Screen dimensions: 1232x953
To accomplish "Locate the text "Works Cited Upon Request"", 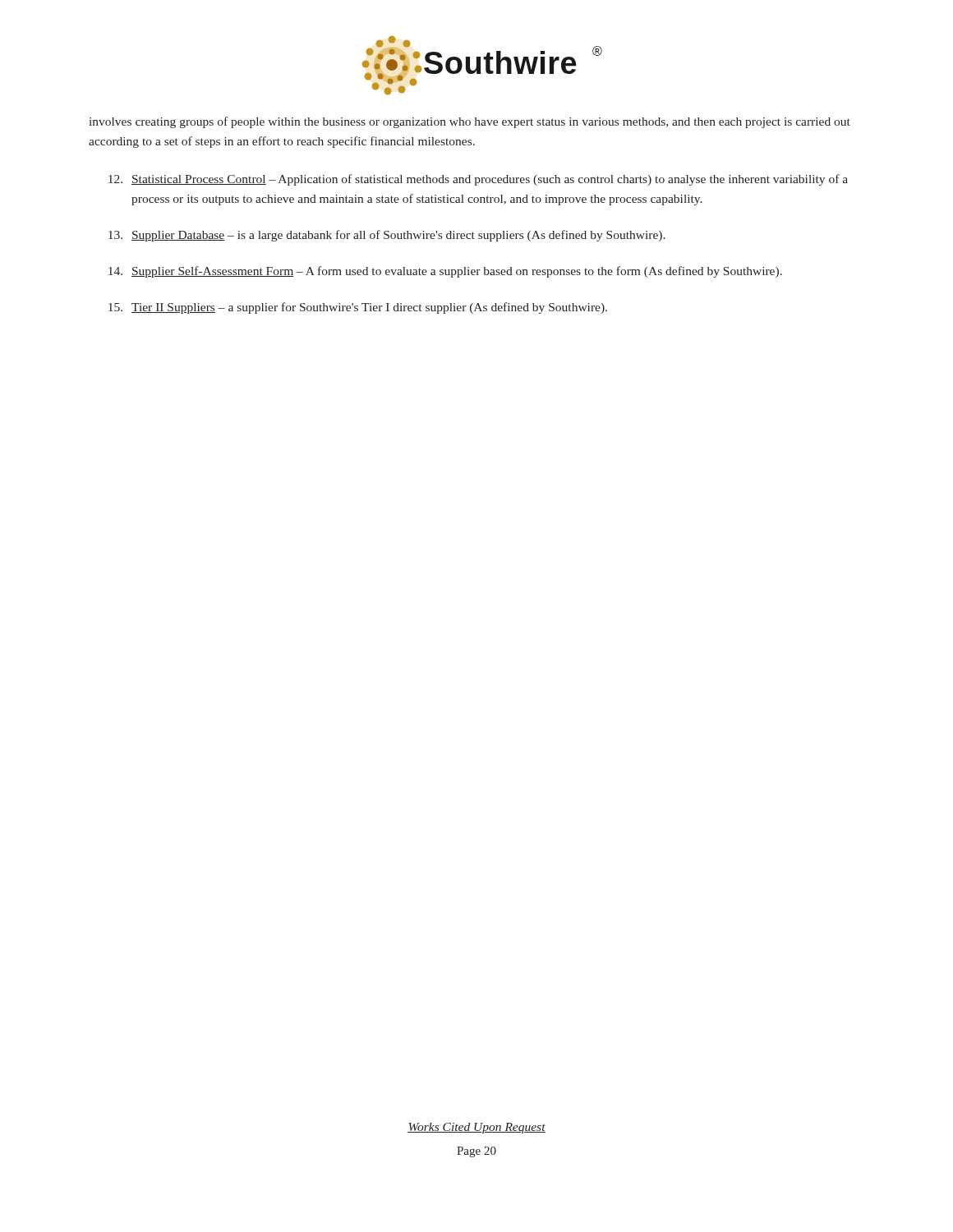I will 476,1126.
